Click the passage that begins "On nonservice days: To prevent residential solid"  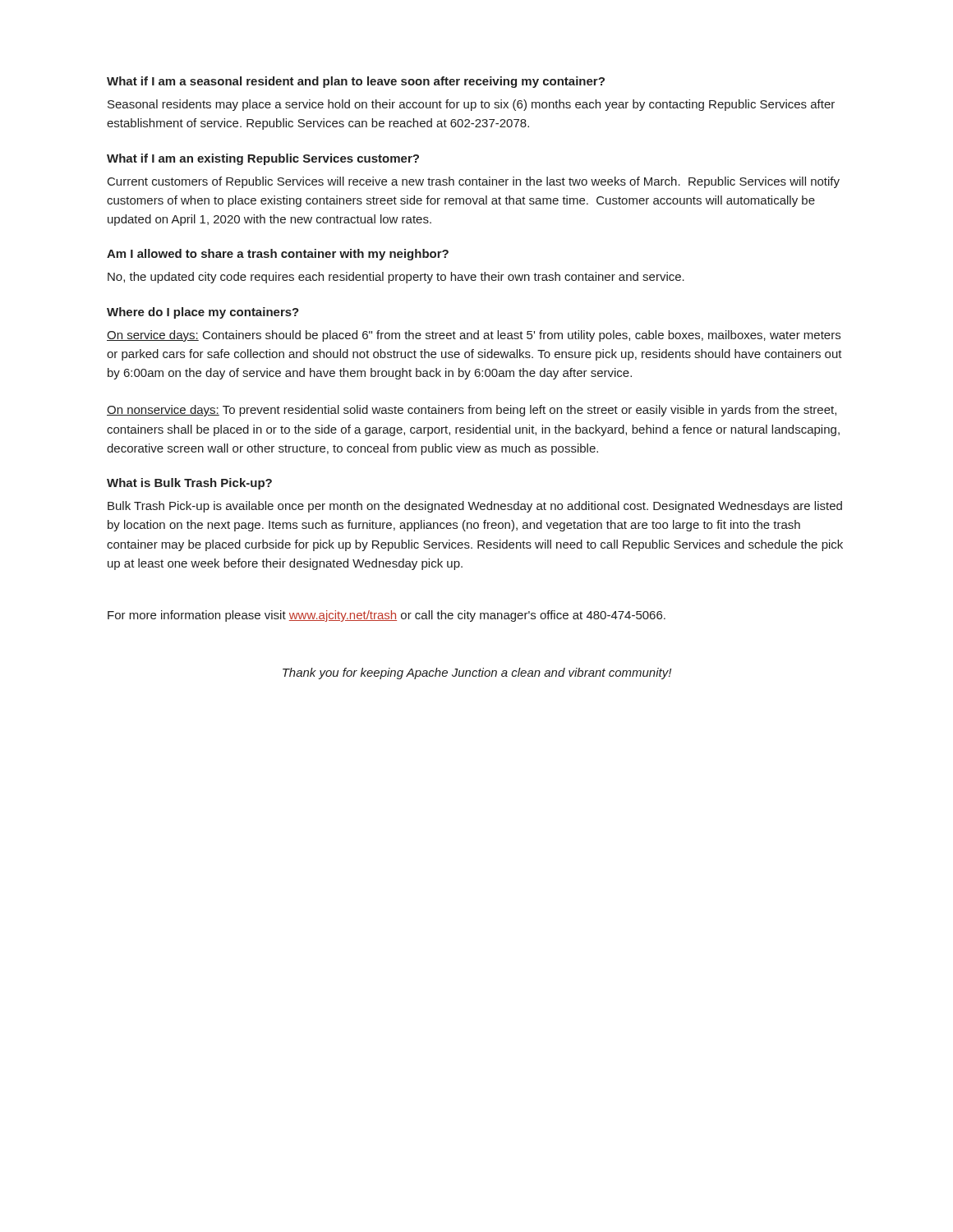(x=474, y=429)
